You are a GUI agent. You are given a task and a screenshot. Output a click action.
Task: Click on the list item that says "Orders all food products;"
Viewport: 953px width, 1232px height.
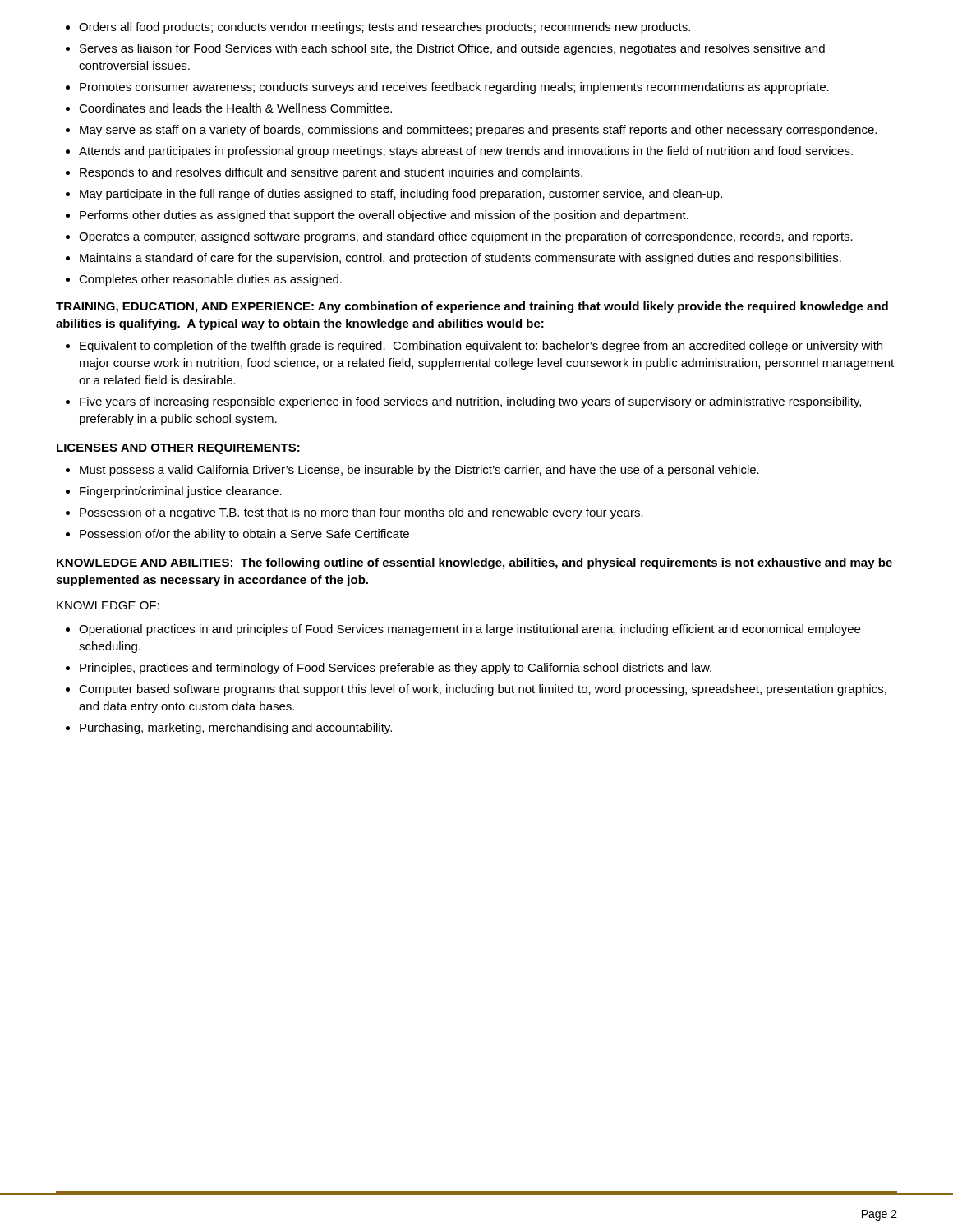[488, 27]
